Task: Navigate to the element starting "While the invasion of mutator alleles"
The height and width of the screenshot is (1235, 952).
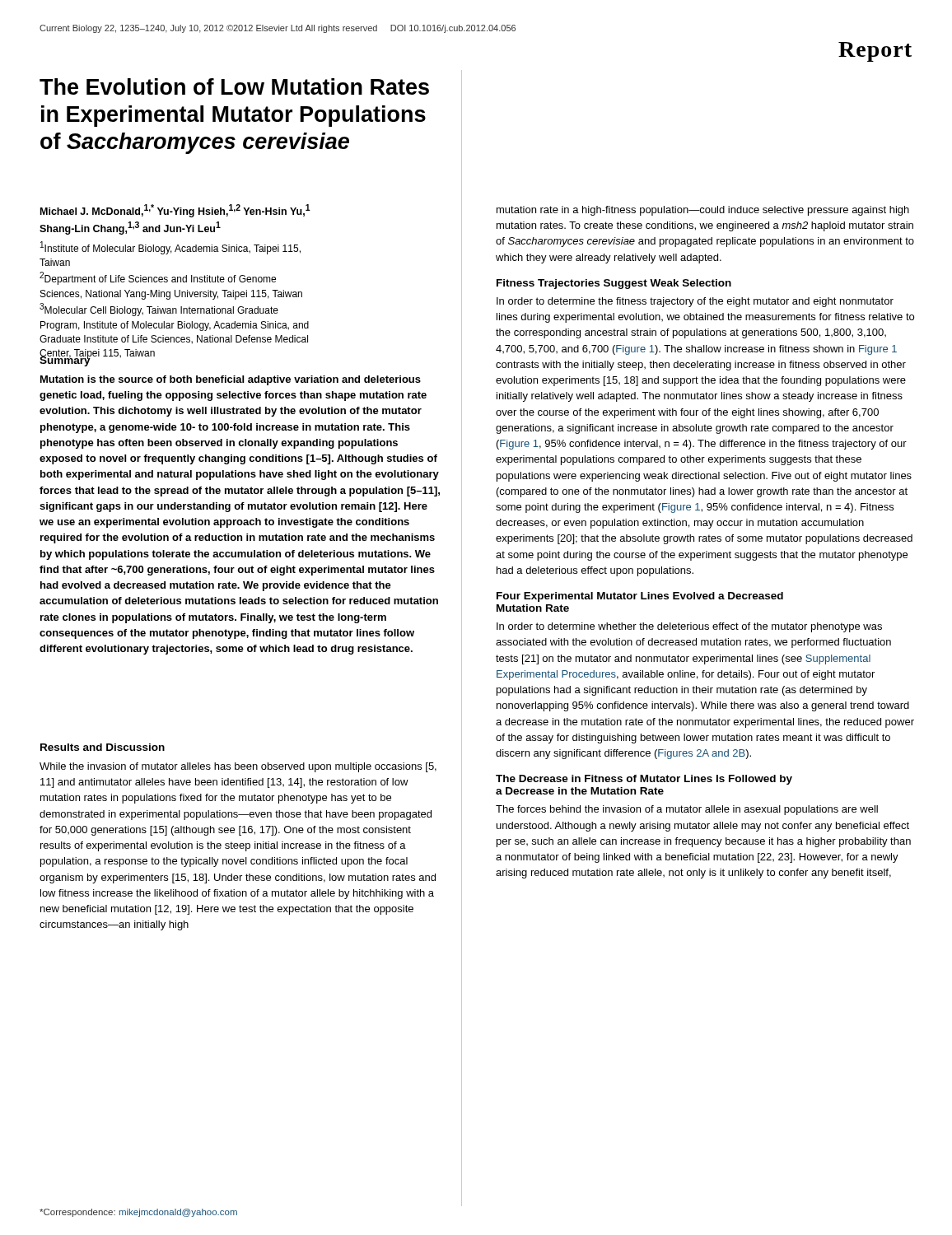Action: [x=238, y=845]
